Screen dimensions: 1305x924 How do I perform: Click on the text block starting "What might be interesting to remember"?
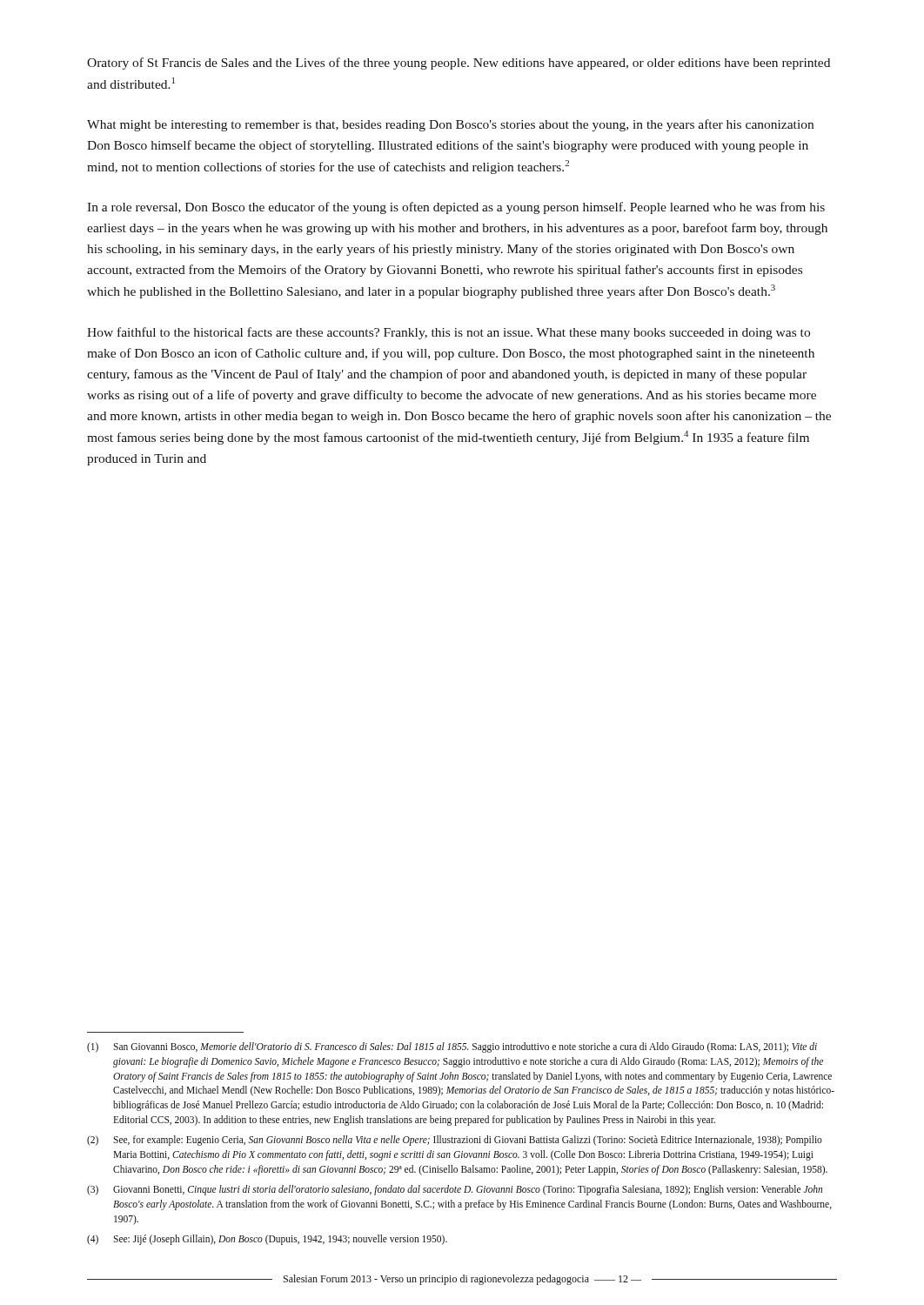451,146
